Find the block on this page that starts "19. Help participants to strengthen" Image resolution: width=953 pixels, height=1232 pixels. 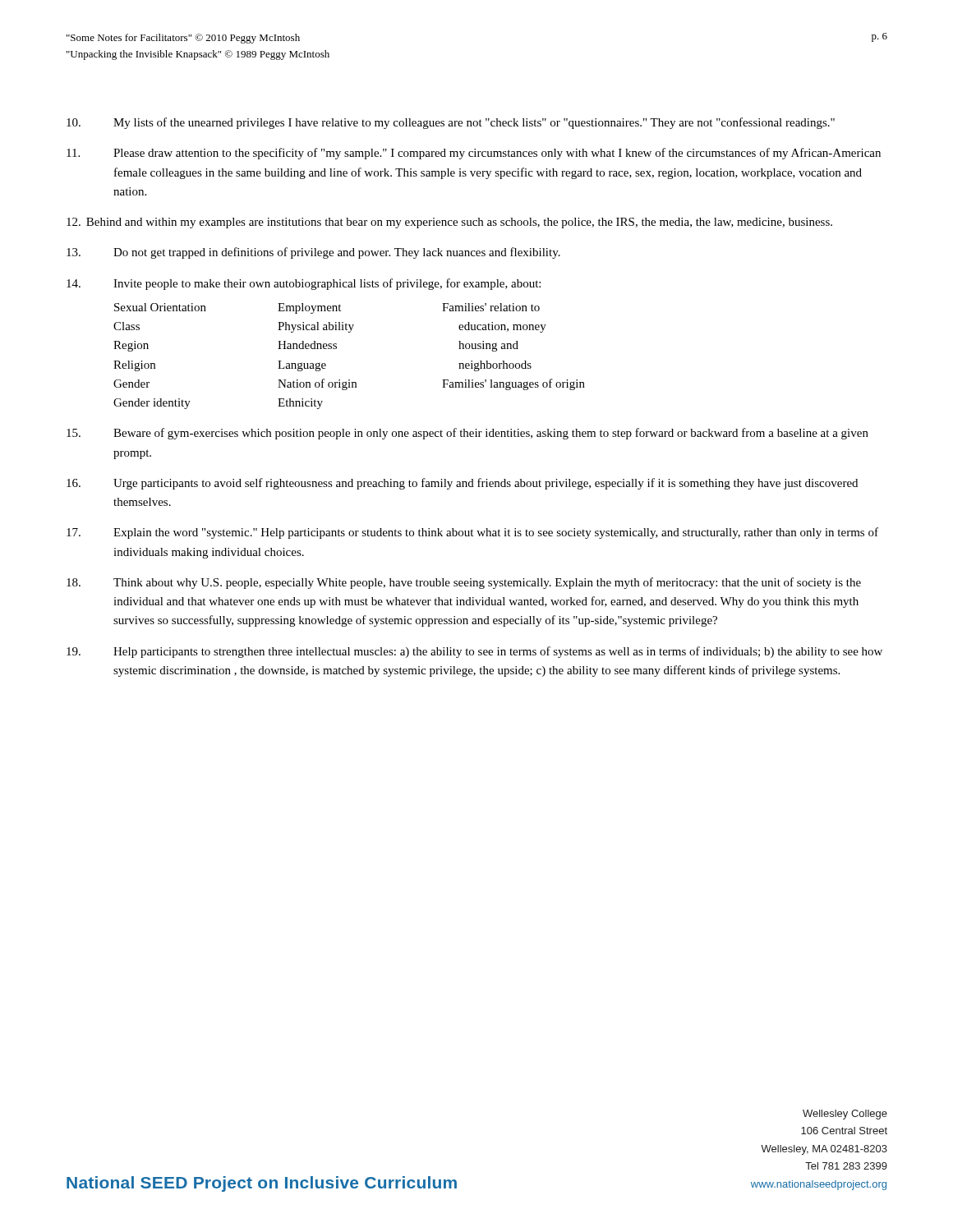tap(476, 661)
